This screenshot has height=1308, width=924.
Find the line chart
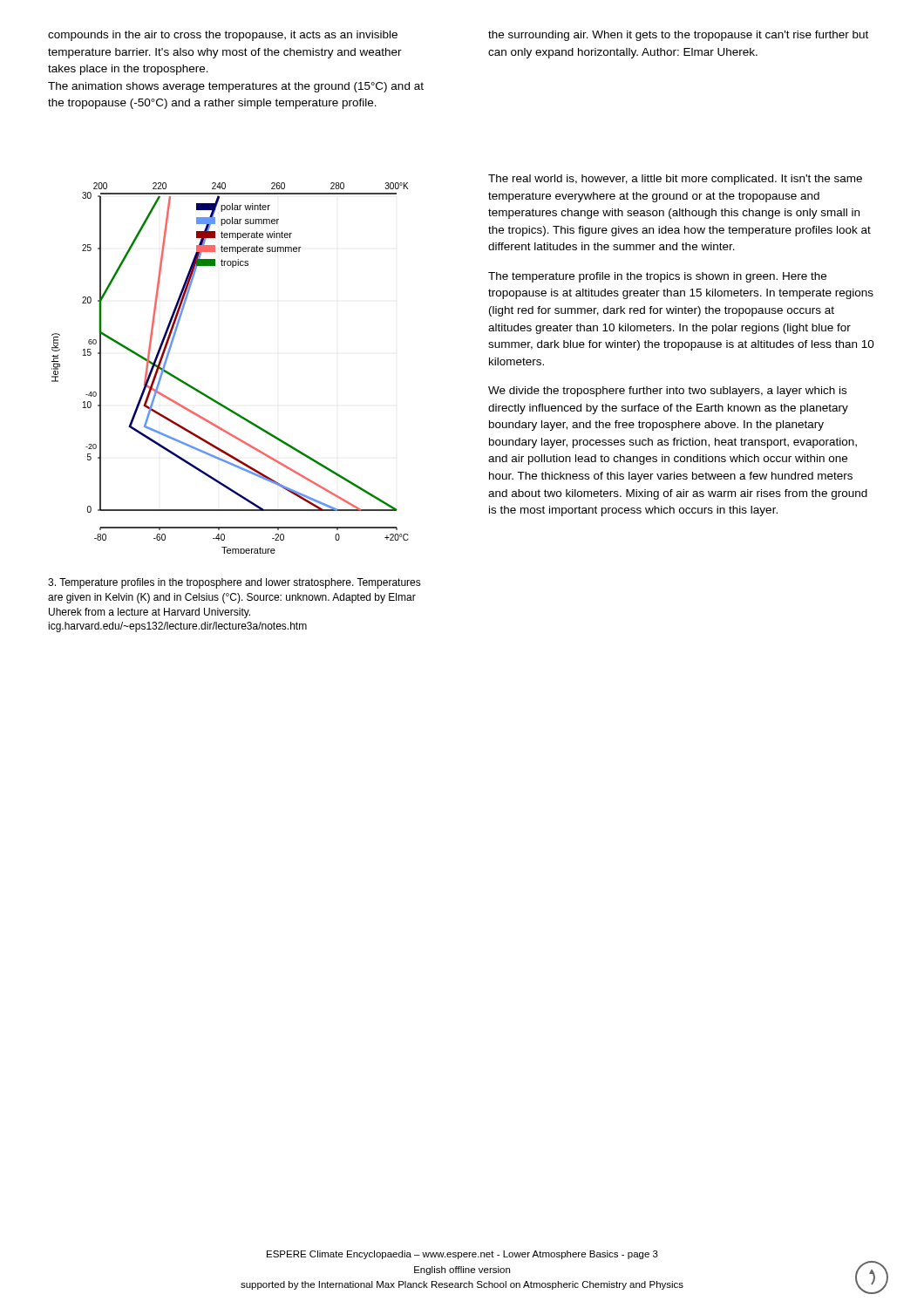[x=248, y=363]
